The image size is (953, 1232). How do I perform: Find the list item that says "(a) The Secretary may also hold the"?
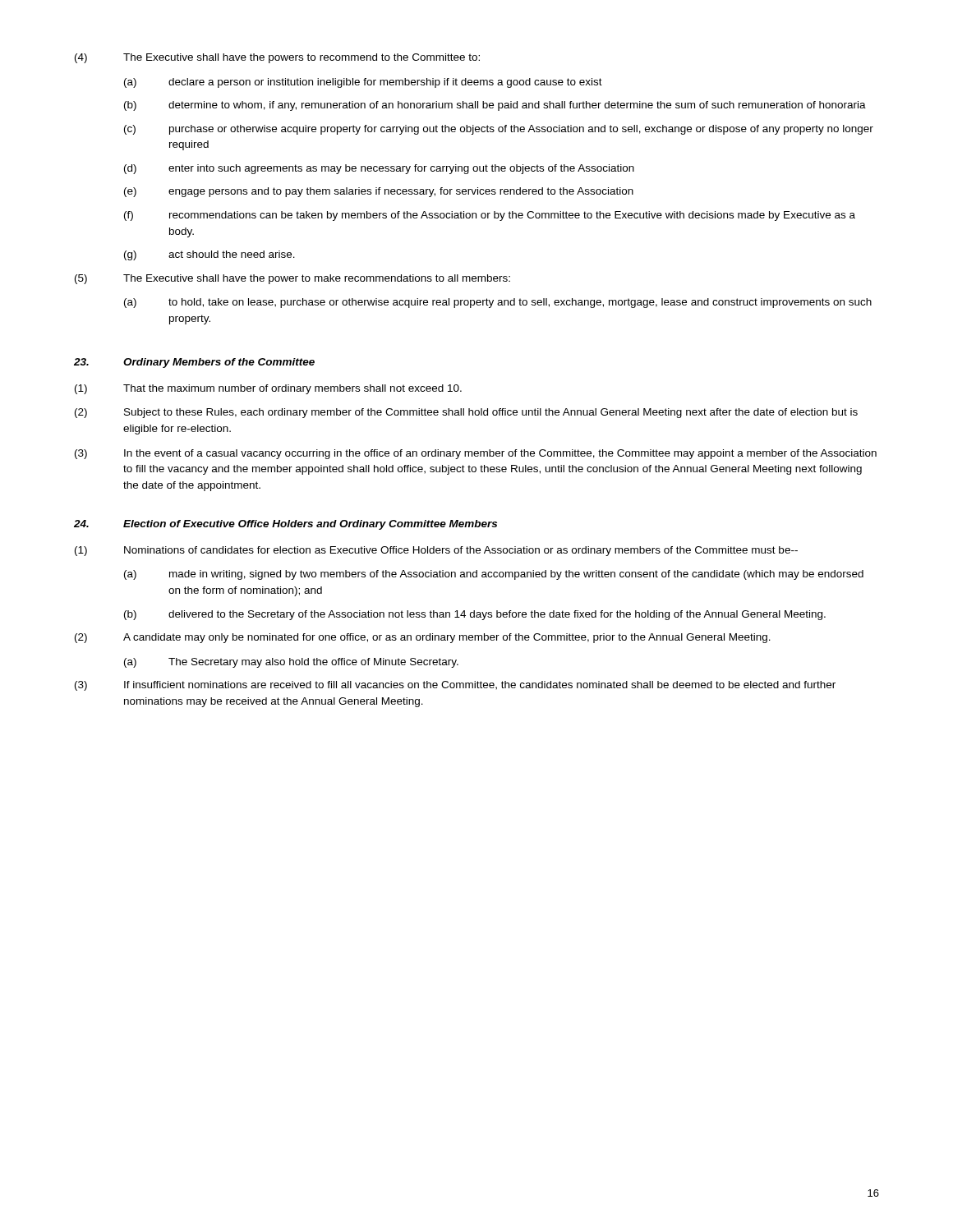point(291,663)
